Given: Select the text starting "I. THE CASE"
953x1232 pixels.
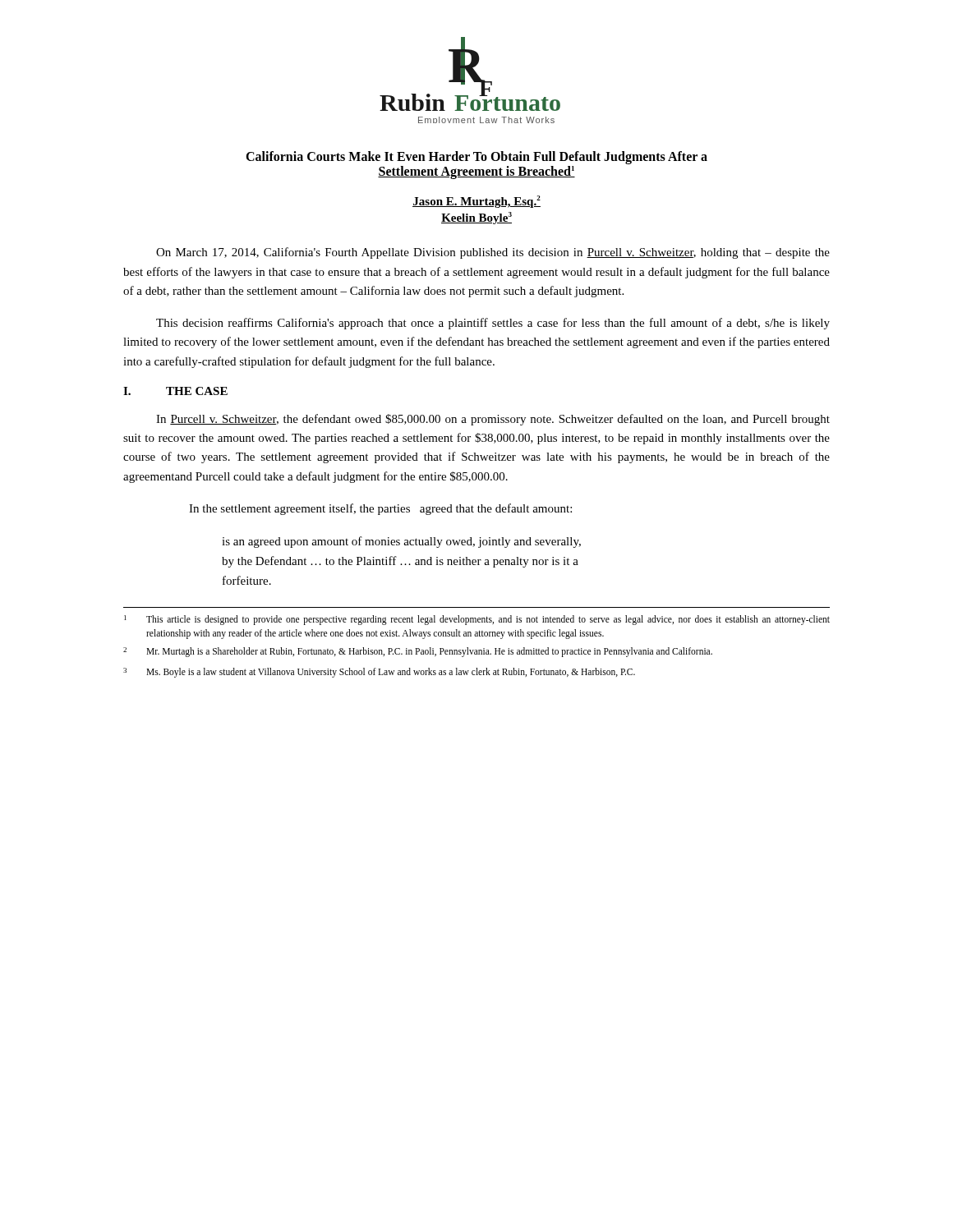Looking at the screenshot, I should tap(176, 391).
